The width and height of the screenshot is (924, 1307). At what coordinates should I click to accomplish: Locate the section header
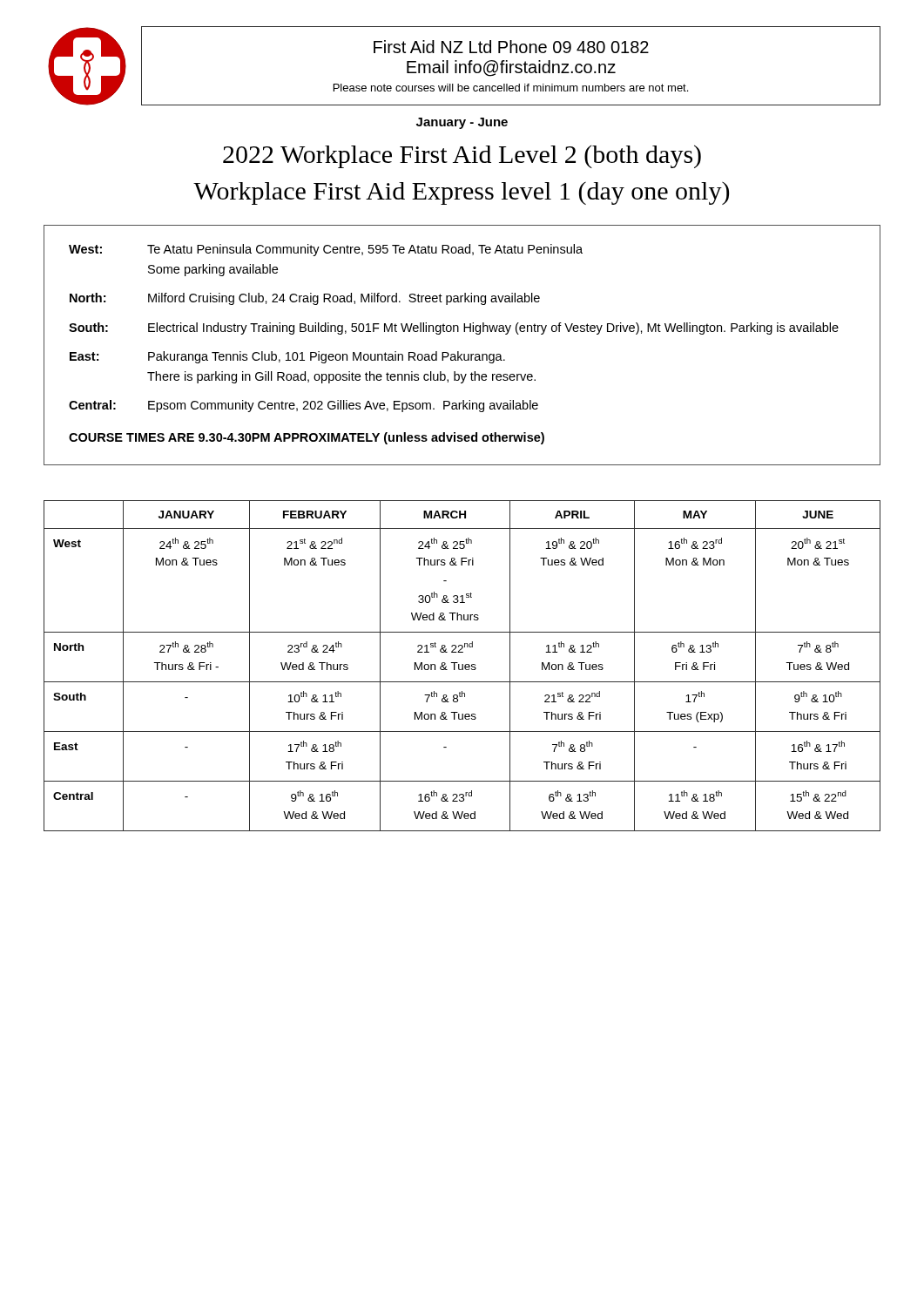[x=462, y=122]
